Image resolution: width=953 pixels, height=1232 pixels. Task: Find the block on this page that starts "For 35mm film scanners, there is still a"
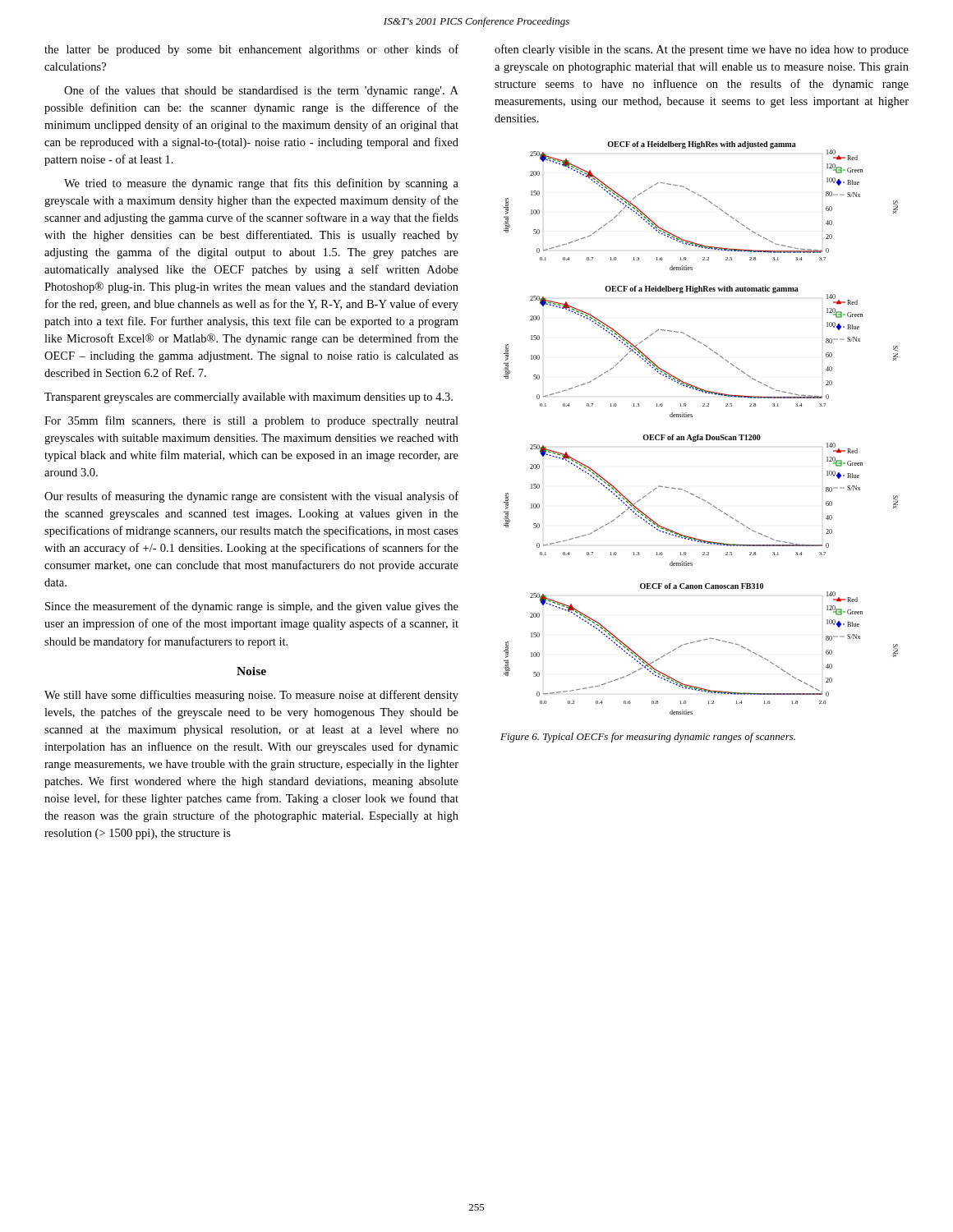pyautogui.click(x=251, y=447)
